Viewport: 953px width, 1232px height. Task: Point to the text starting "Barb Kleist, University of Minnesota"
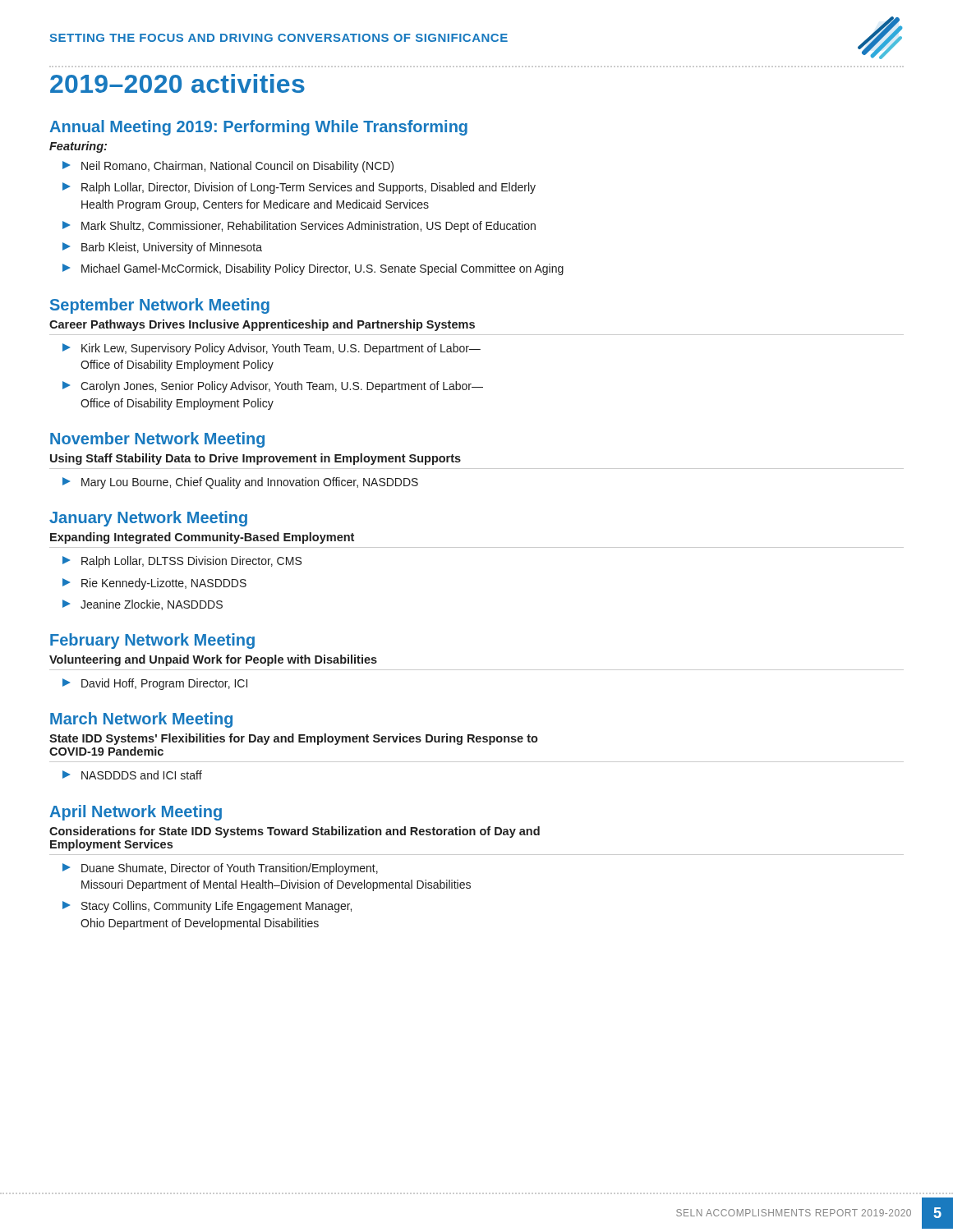pos(162,248)
